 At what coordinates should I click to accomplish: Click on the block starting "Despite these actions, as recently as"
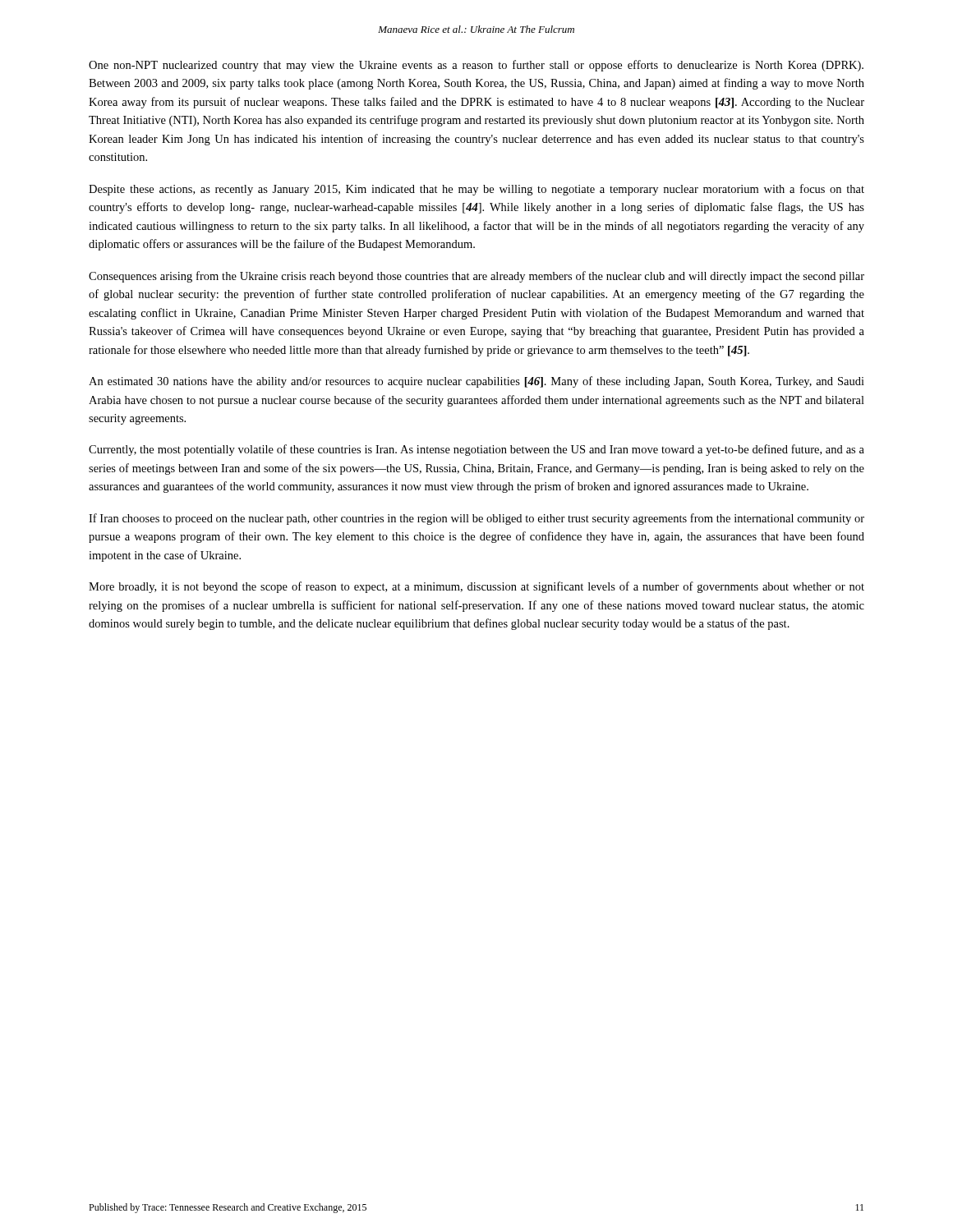tap(476, 216)
